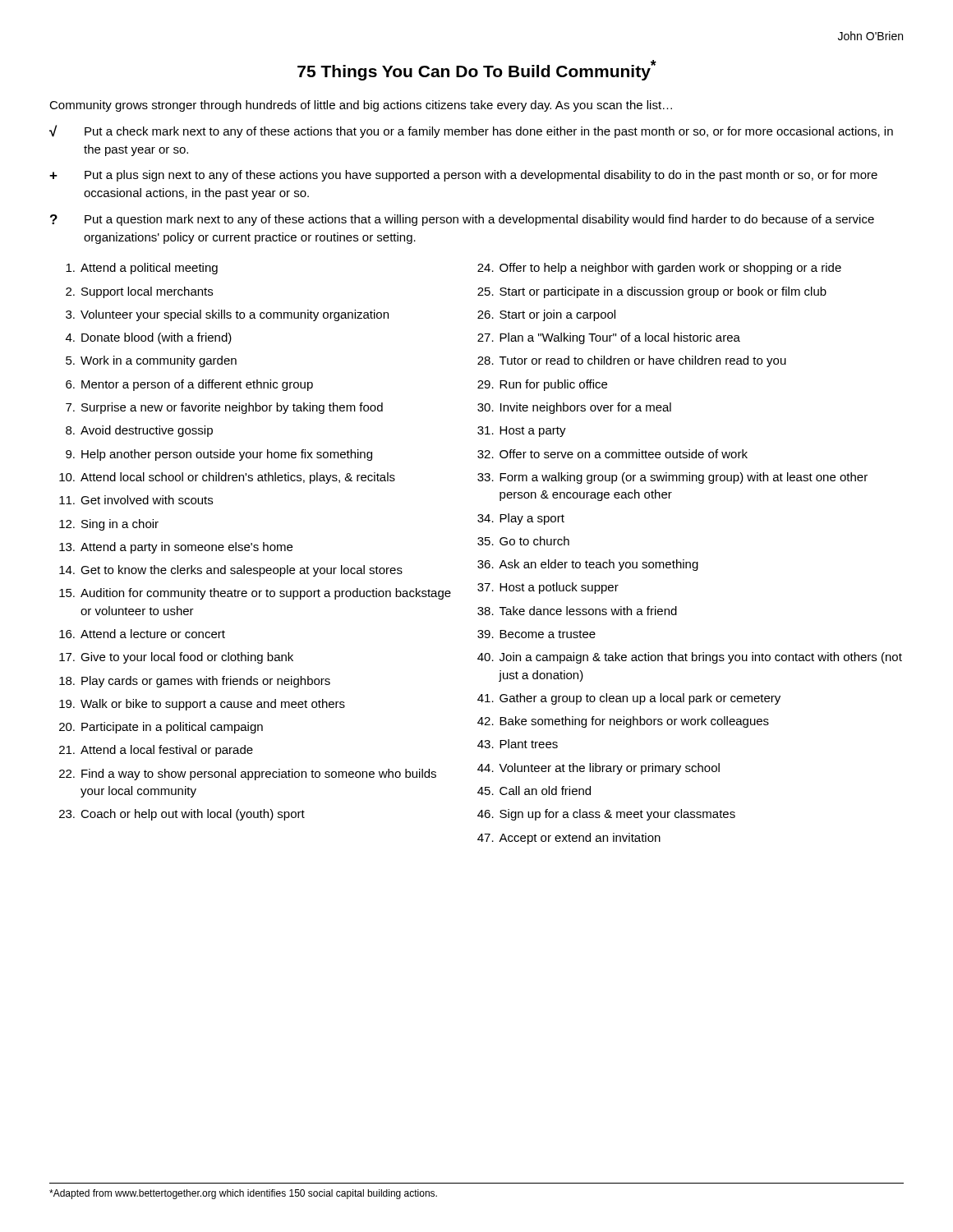Image resolution: width=953 pixels, height=1232 pixels.
Task: Where does it say "8.Avoid destructive gossip"?
Action: coord(139,431)
